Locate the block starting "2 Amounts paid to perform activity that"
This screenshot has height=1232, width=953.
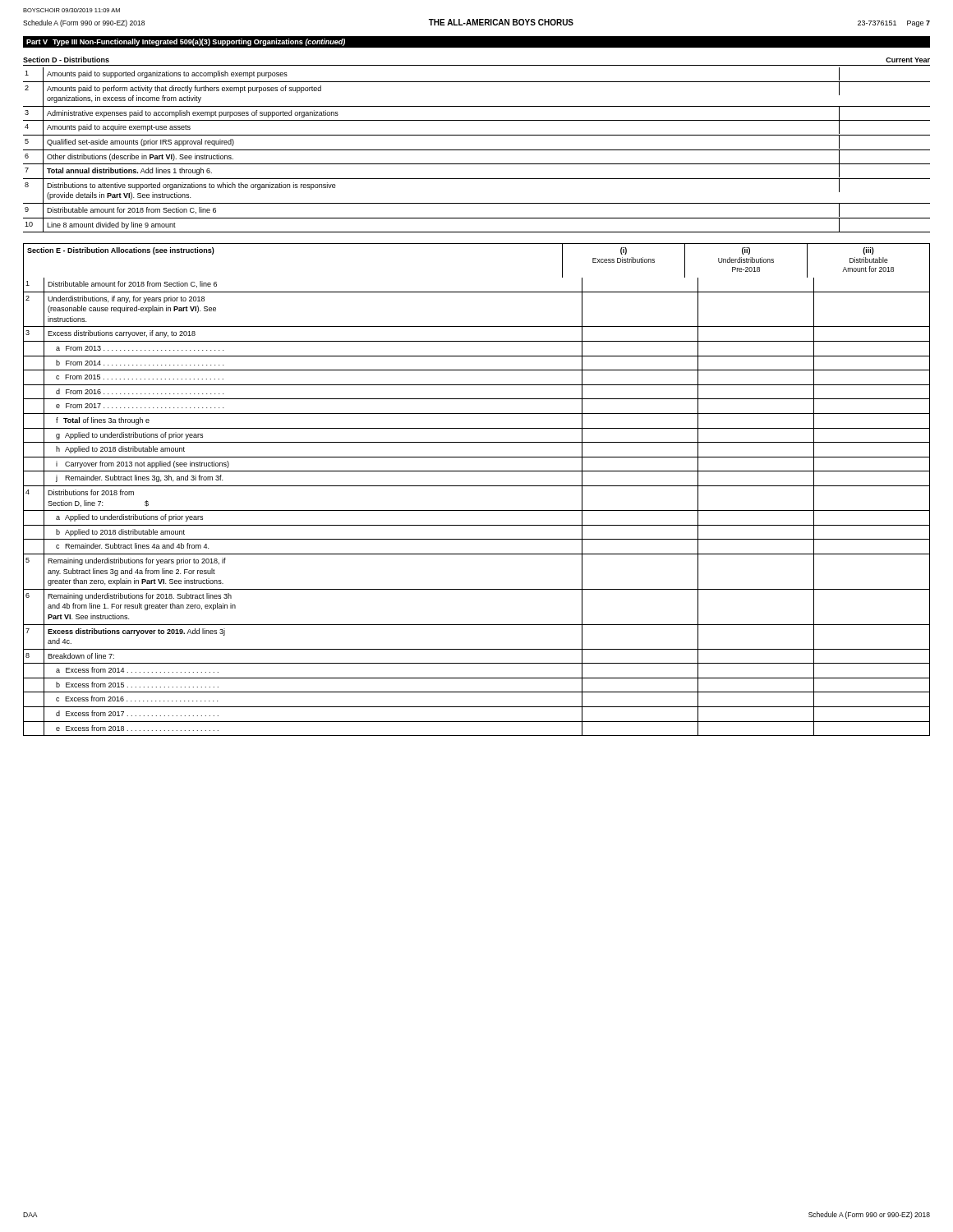(x=476, y=94)
